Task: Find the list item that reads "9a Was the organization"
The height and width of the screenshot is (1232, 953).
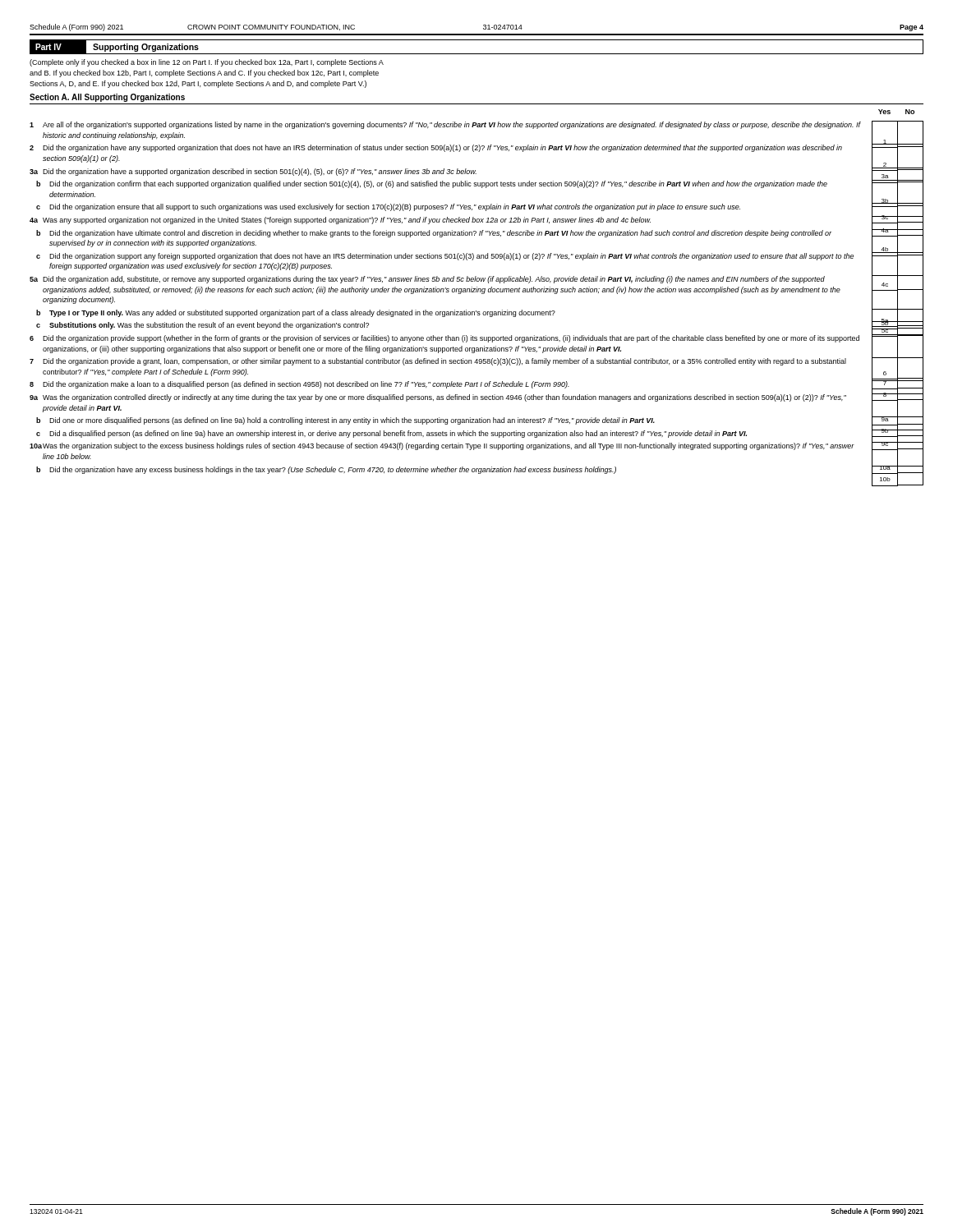Action: (x=476, y=403)
